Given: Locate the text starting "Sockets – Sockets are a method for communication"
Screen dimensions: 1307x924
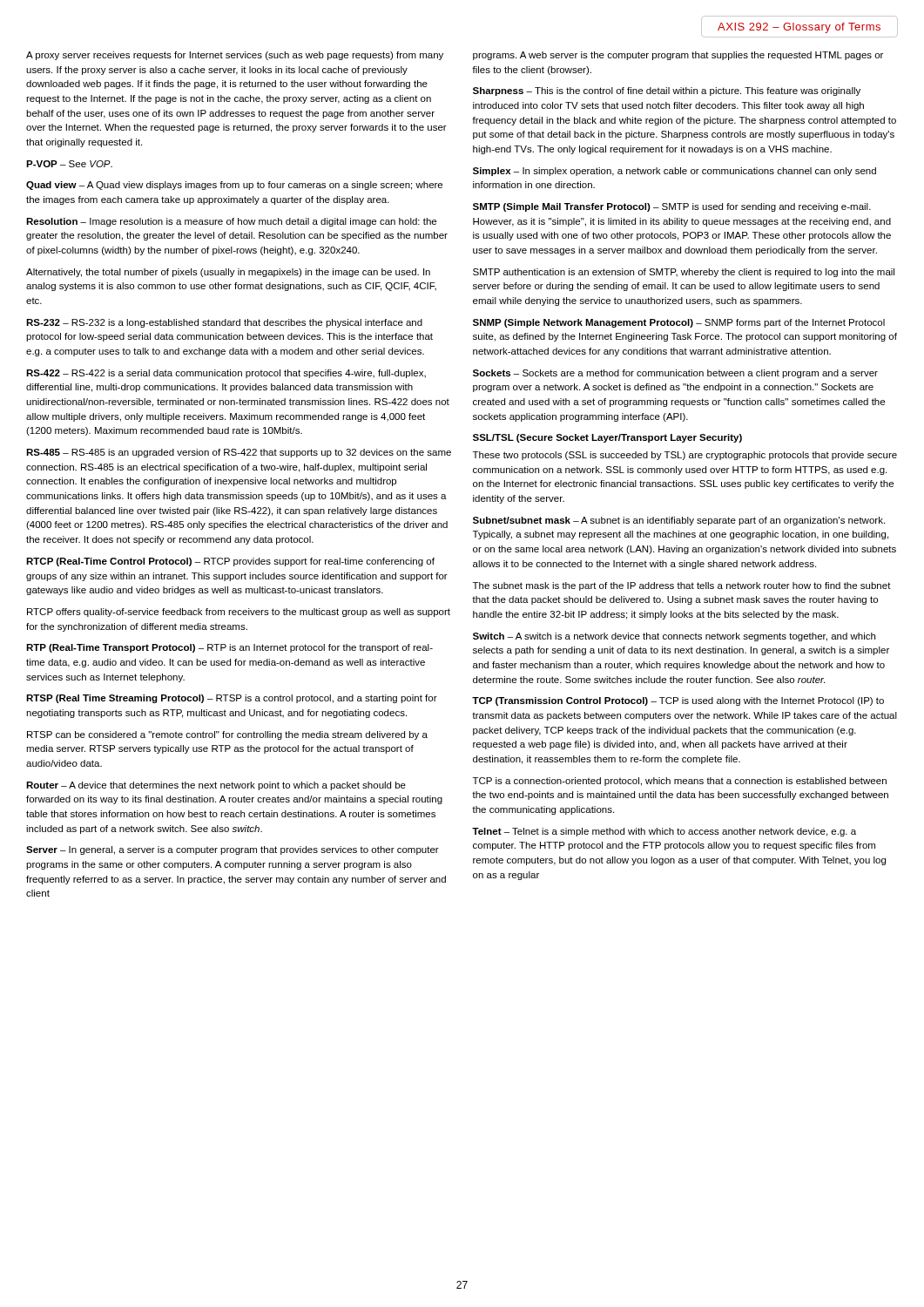Looking at the screenshot, I should [685, 395].
